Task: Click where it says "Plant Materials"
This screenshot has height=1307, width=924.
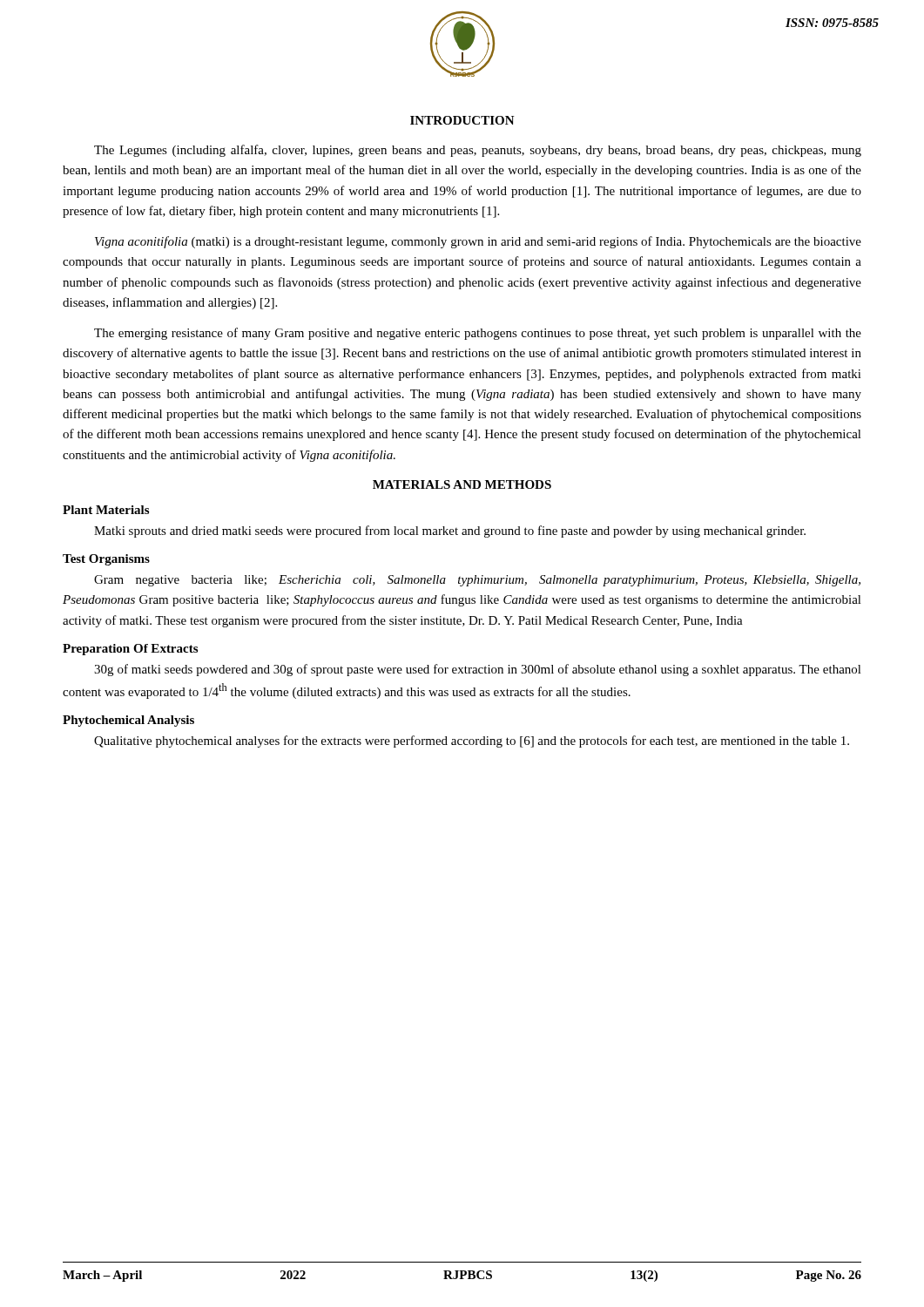Action: coord(106,510)
